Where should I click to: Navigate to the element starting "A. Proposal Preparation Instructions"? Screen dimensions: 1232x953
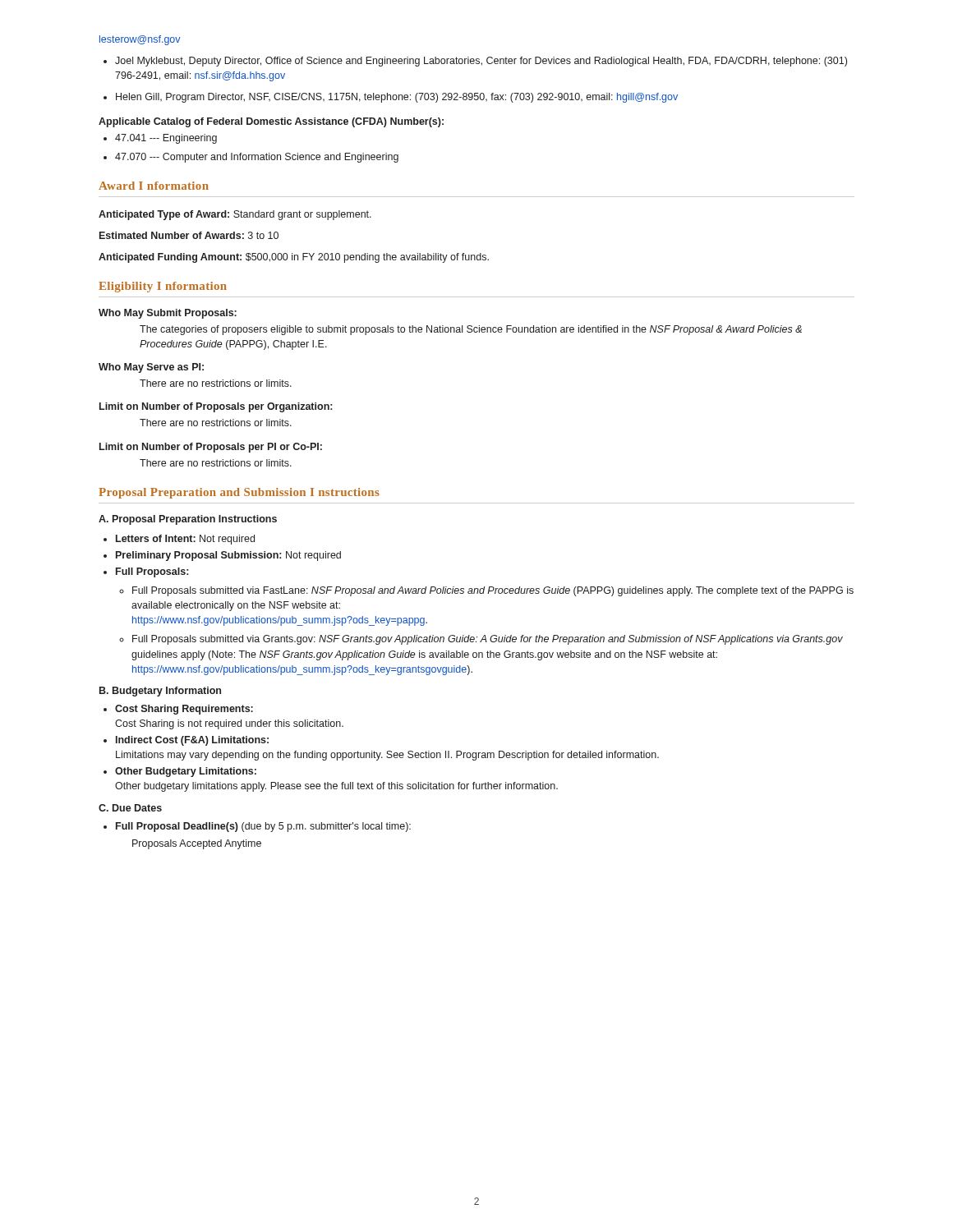click(188, 519)
